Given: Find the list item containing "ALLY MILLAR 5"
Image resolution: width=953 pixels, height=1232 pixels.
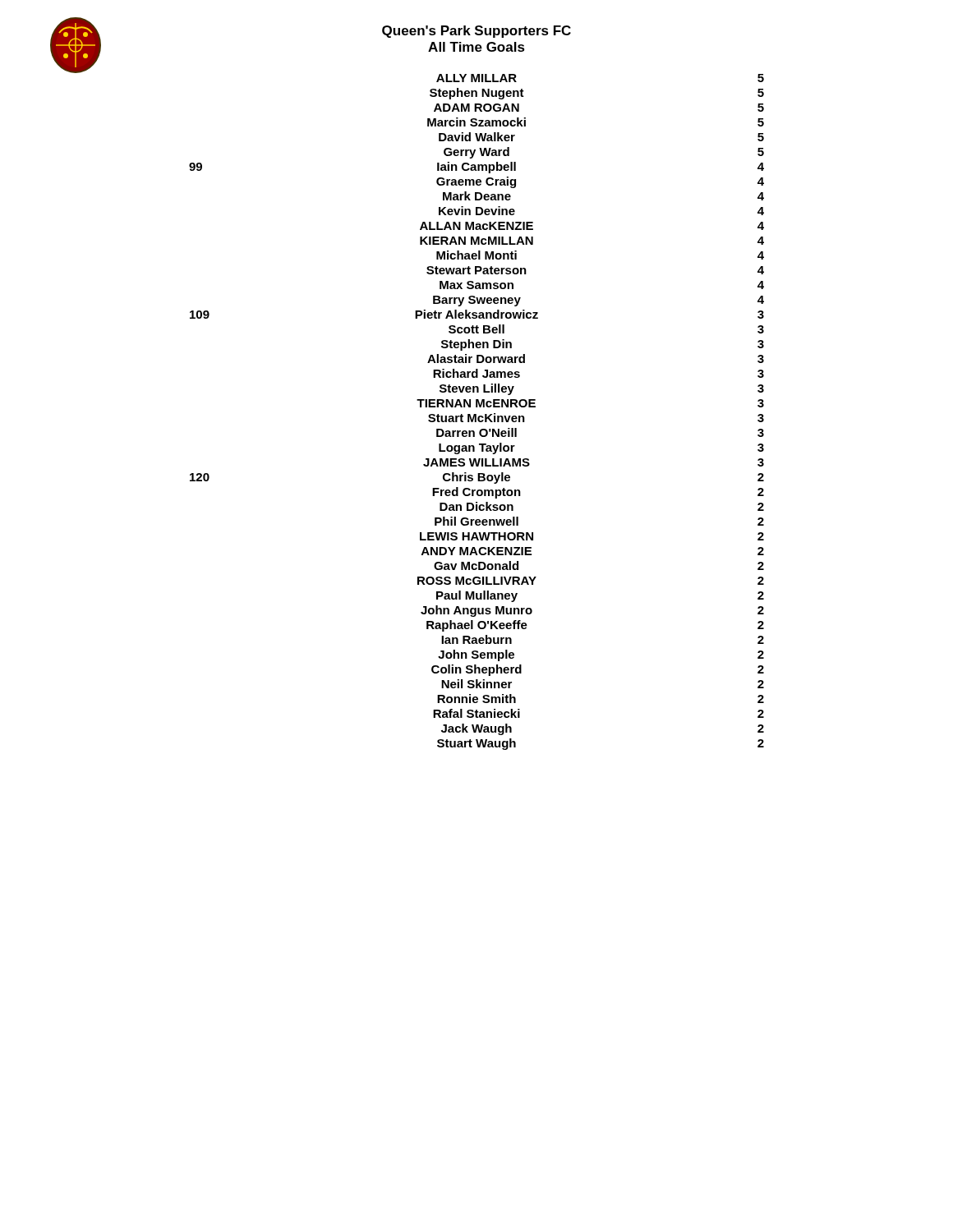Looking at the screenshot, I should (475, 78).
